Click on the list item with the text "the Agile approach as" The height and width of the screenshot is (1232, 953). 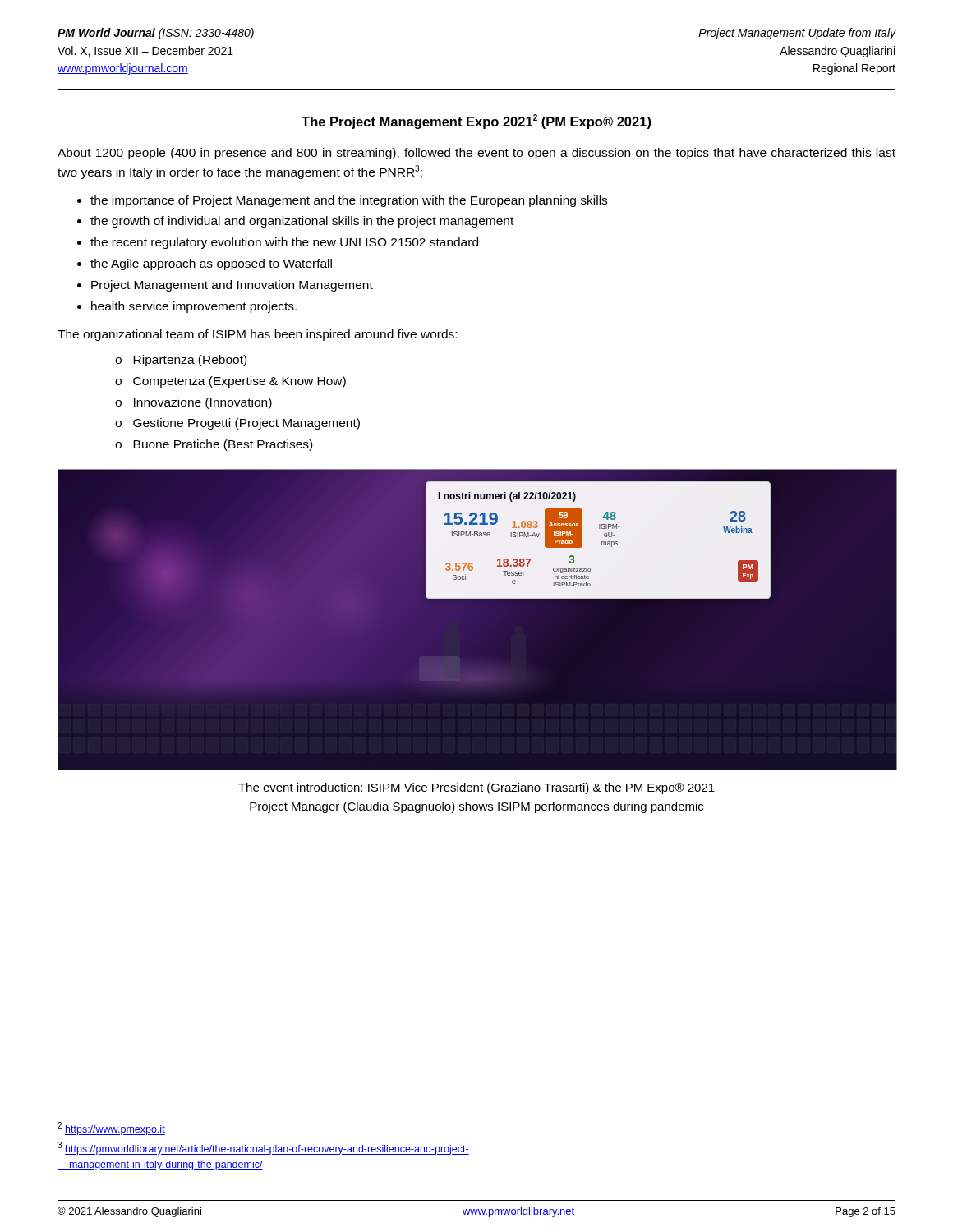pos(212,263)
